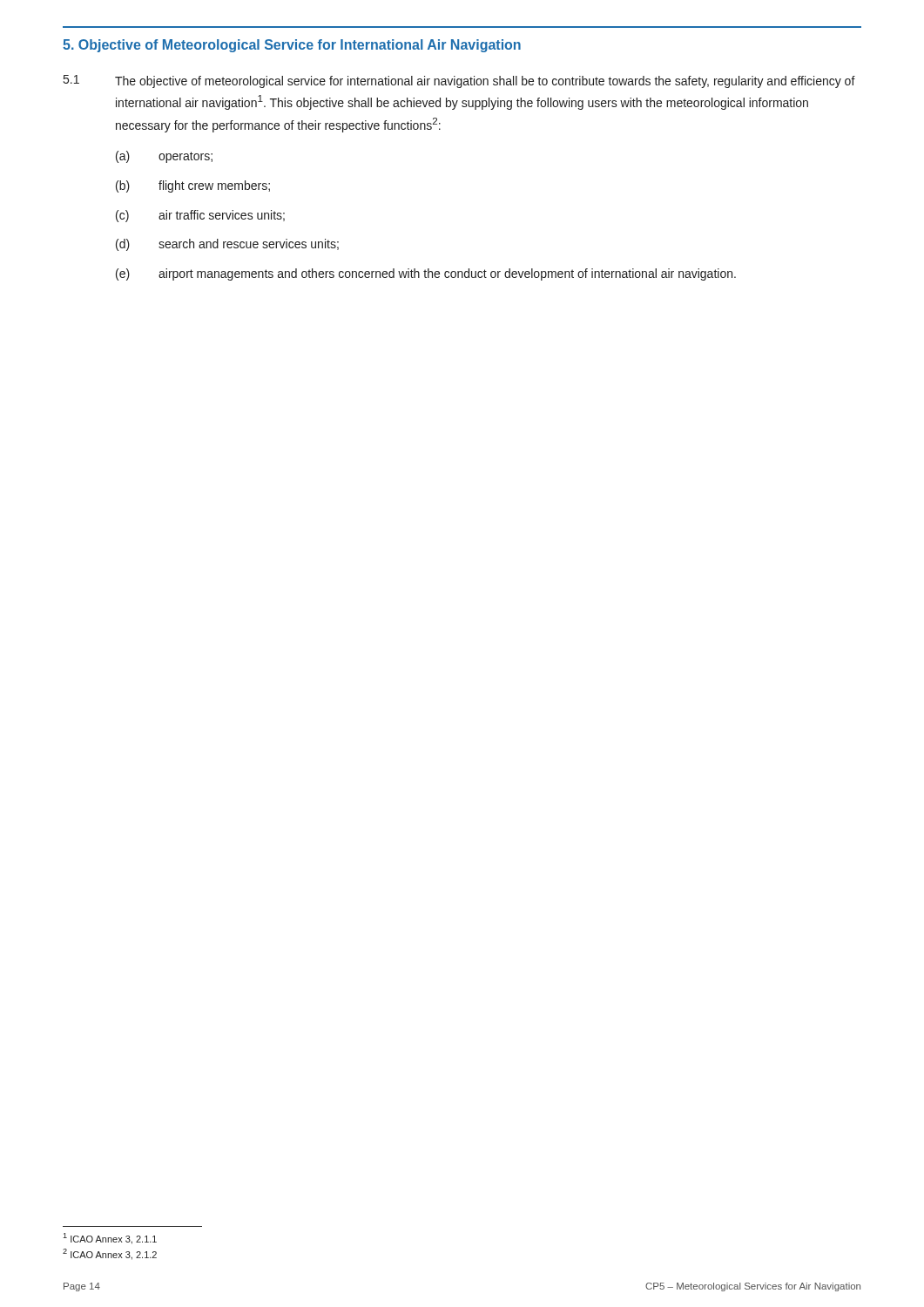Viewport: 924px width, 1307px height.
Task: Locate the passage starting "(e) airport managements and"
Action: [488, 274]
